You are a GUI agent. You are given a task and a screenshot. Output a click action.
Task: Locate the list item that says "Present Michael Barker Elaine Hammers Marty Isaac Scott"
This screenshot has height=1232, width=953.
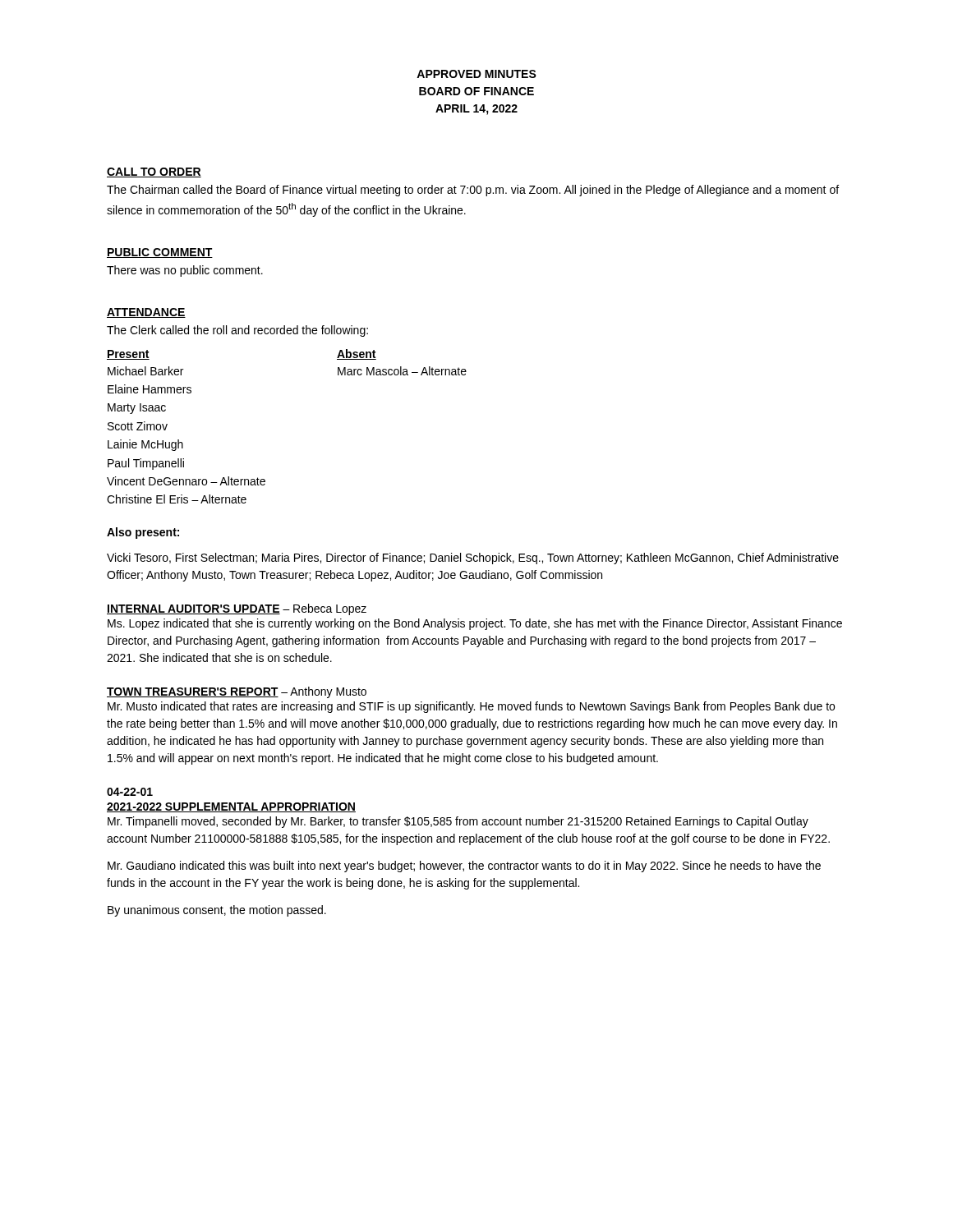[x=128, y=355]
